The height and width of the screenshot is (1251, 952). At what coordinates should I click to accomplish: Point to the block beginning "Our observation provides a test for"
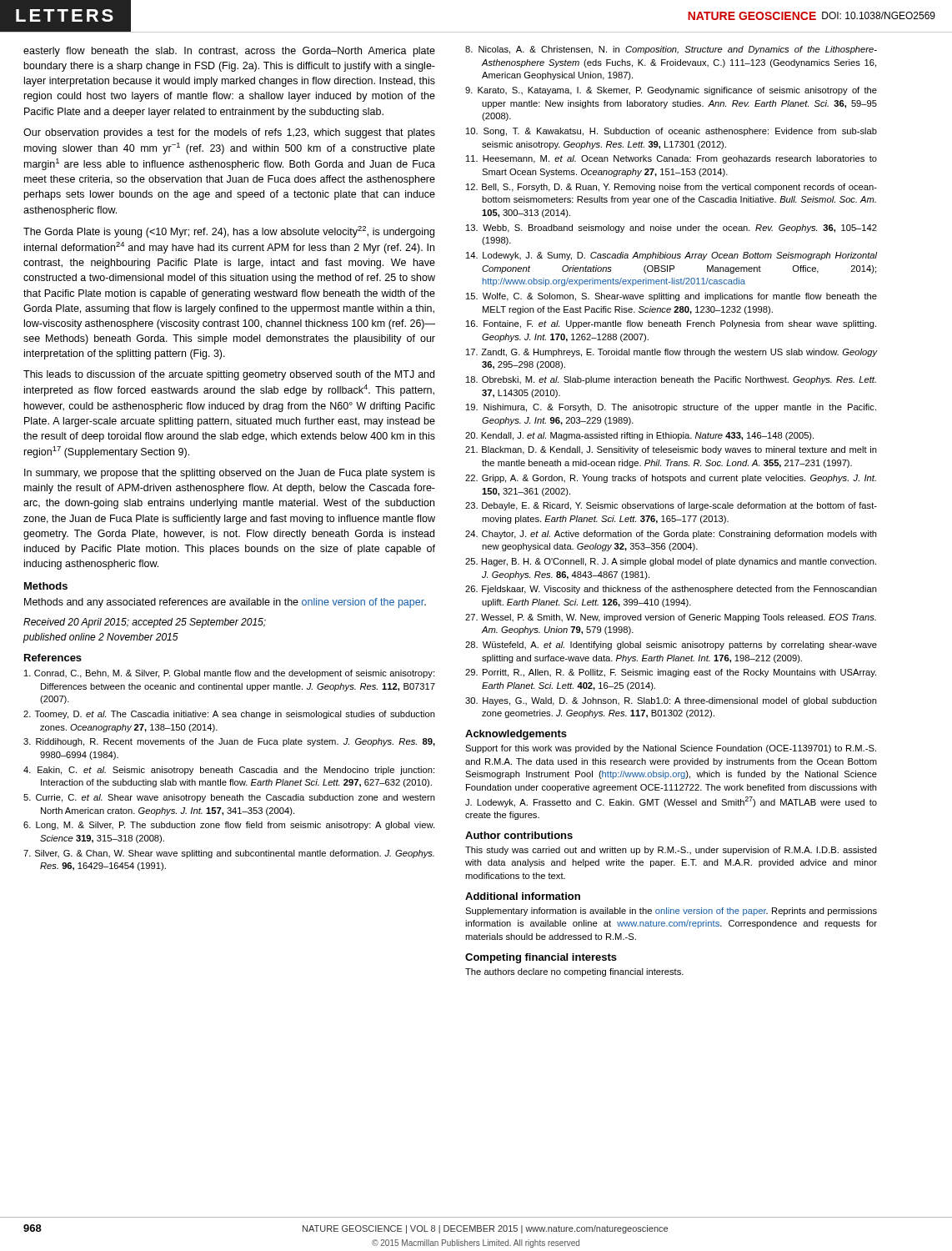[x=229, y=171]
